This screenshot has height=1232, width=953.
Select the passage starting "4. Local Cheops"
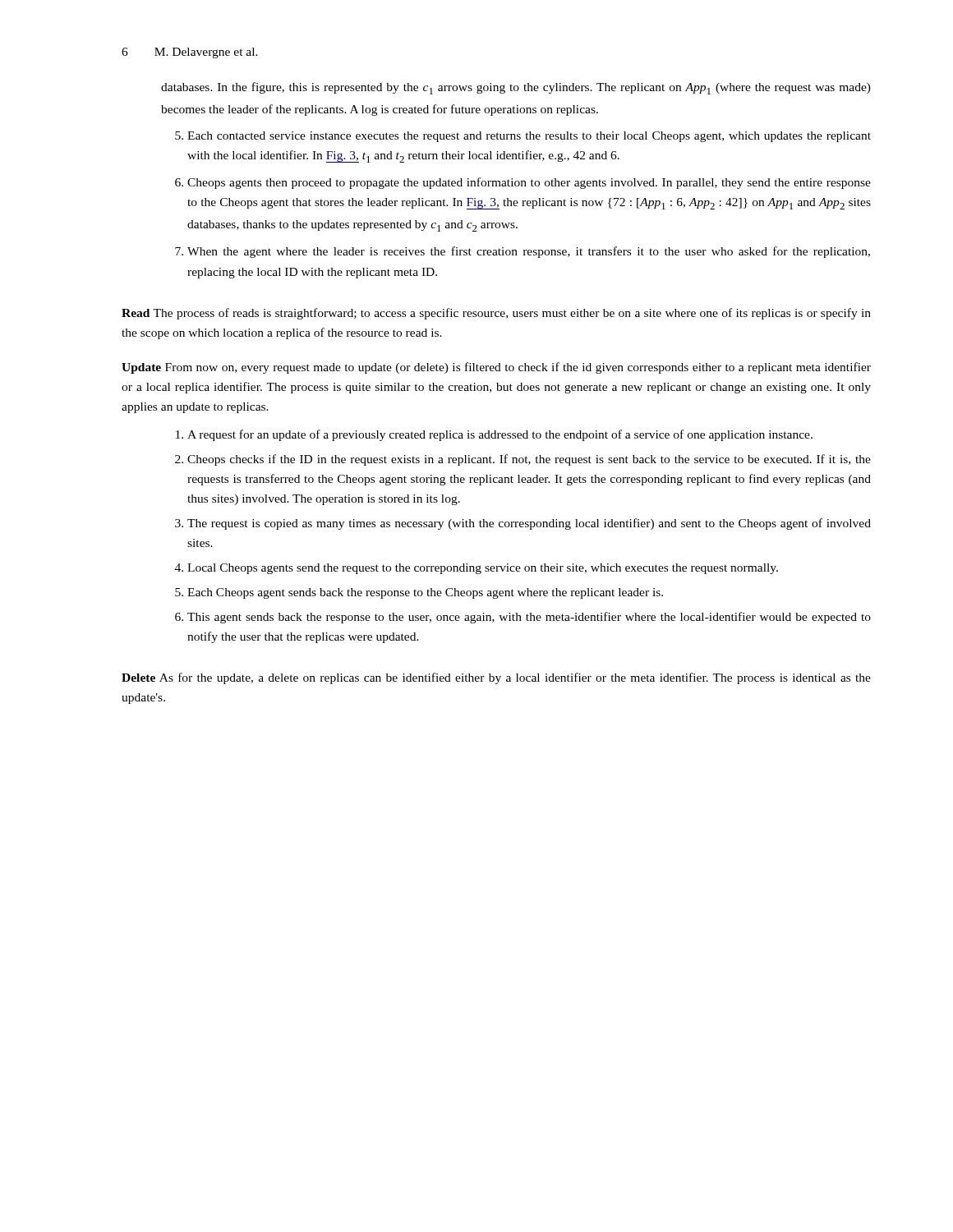[516, 567]
